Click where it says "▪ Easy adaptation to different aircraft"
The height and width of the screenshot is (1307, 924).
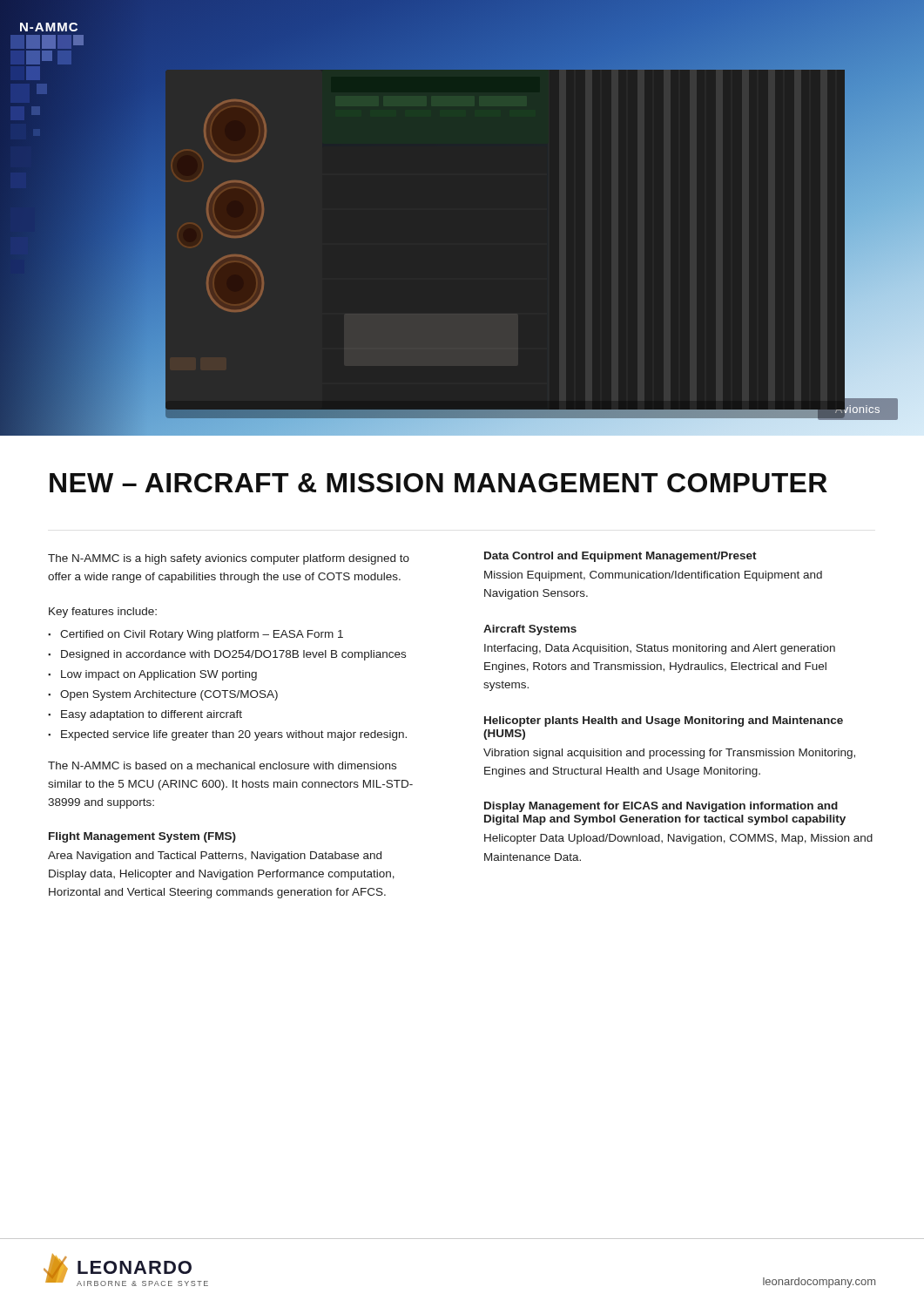point(145,714)
